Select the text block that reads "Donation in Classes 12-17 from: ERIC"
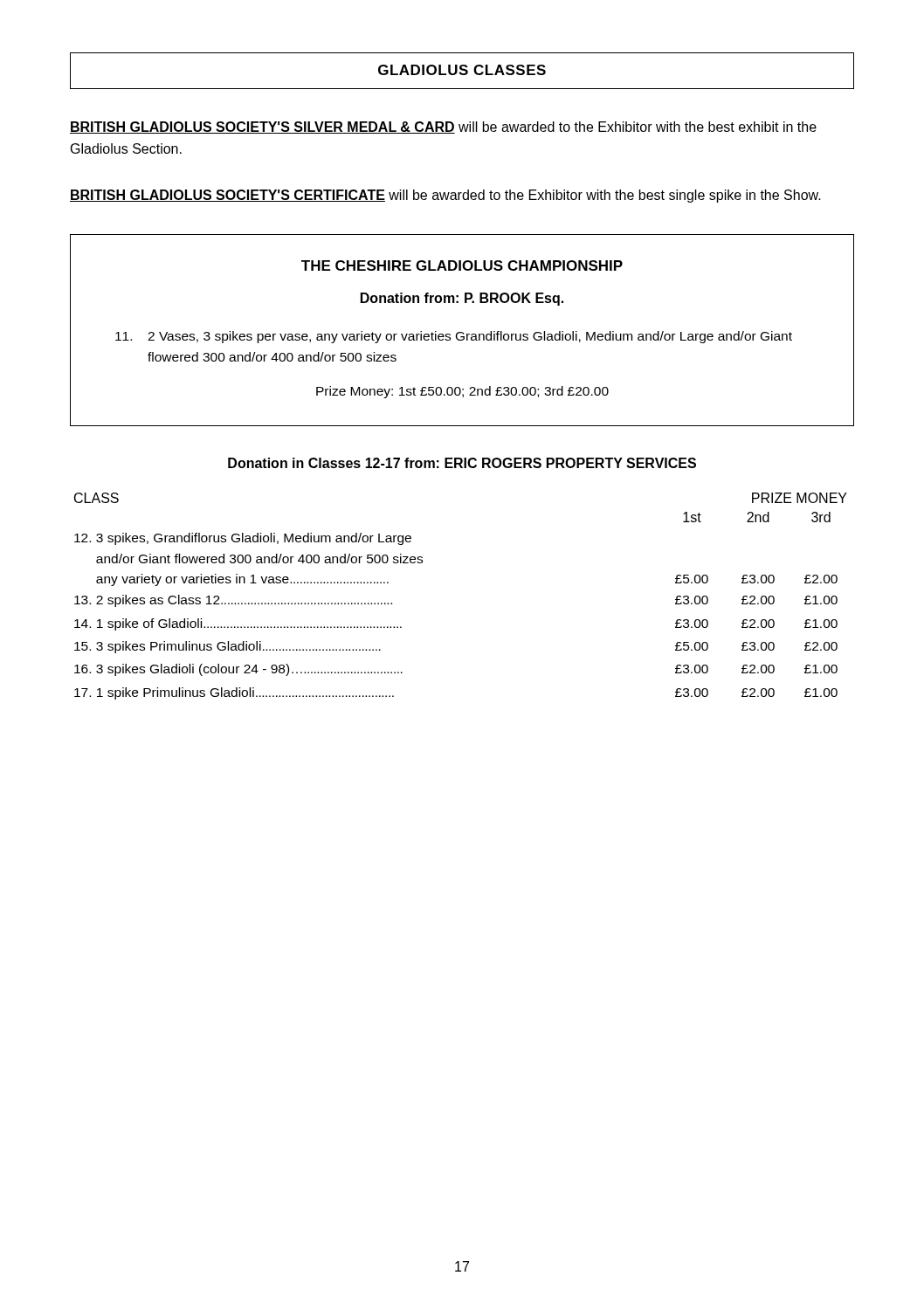The height and width of the screenshot is (1310, 924). point(462,464)
